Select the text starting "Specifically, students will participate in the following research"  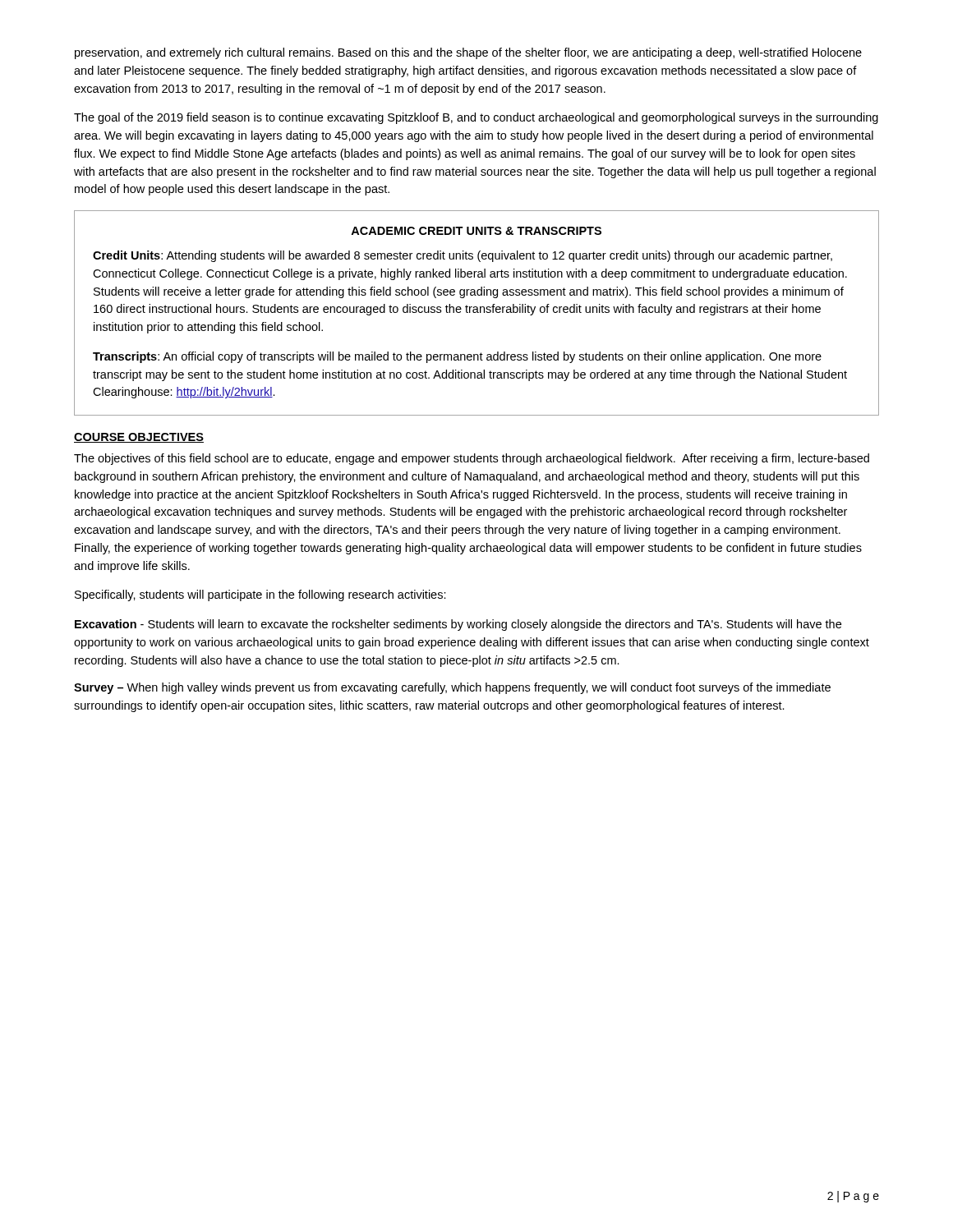click(x=260, y=595)
